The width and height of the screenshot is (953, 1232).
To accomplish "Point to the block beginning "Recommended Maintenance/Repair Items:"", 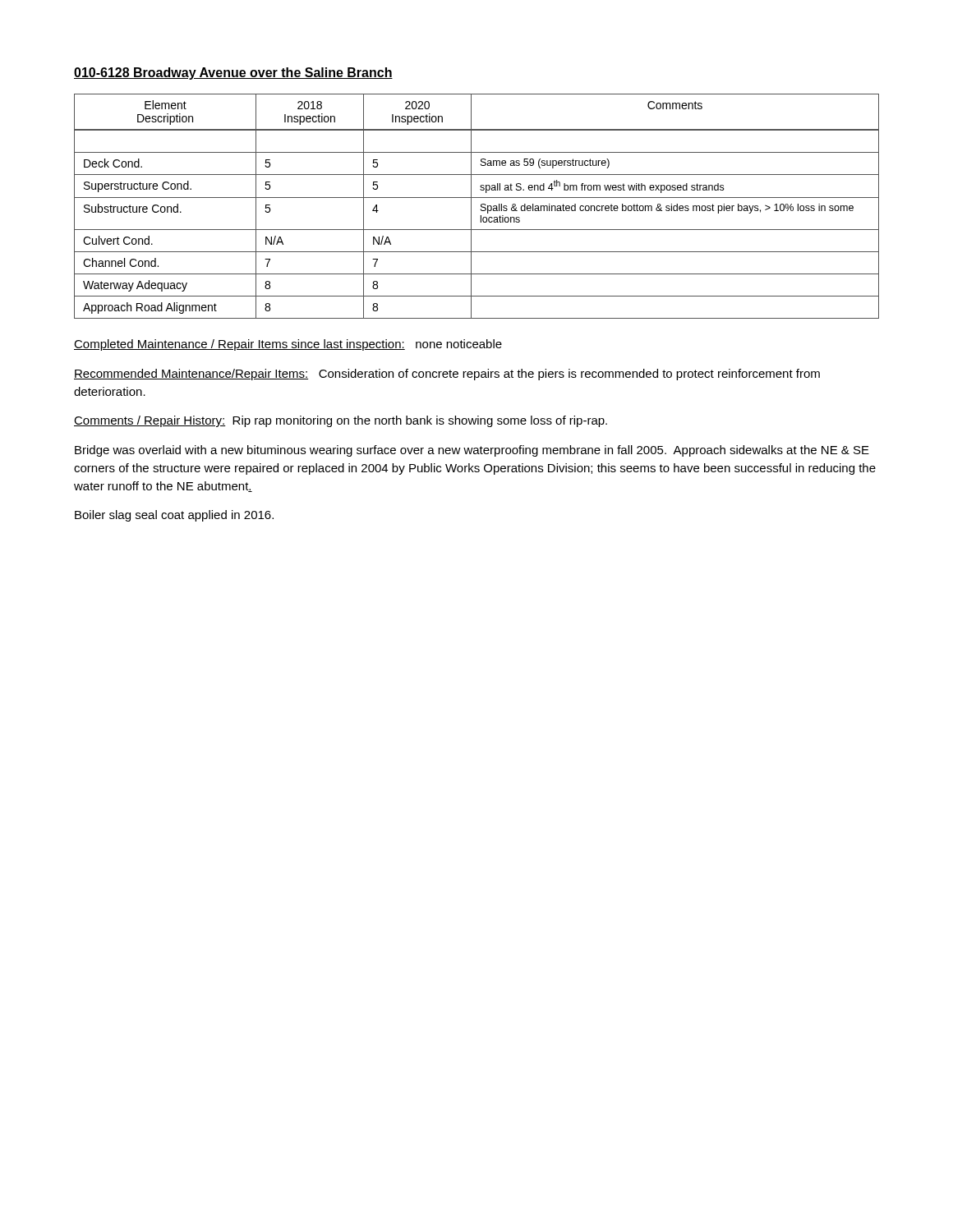I will (x=447, y=382).
